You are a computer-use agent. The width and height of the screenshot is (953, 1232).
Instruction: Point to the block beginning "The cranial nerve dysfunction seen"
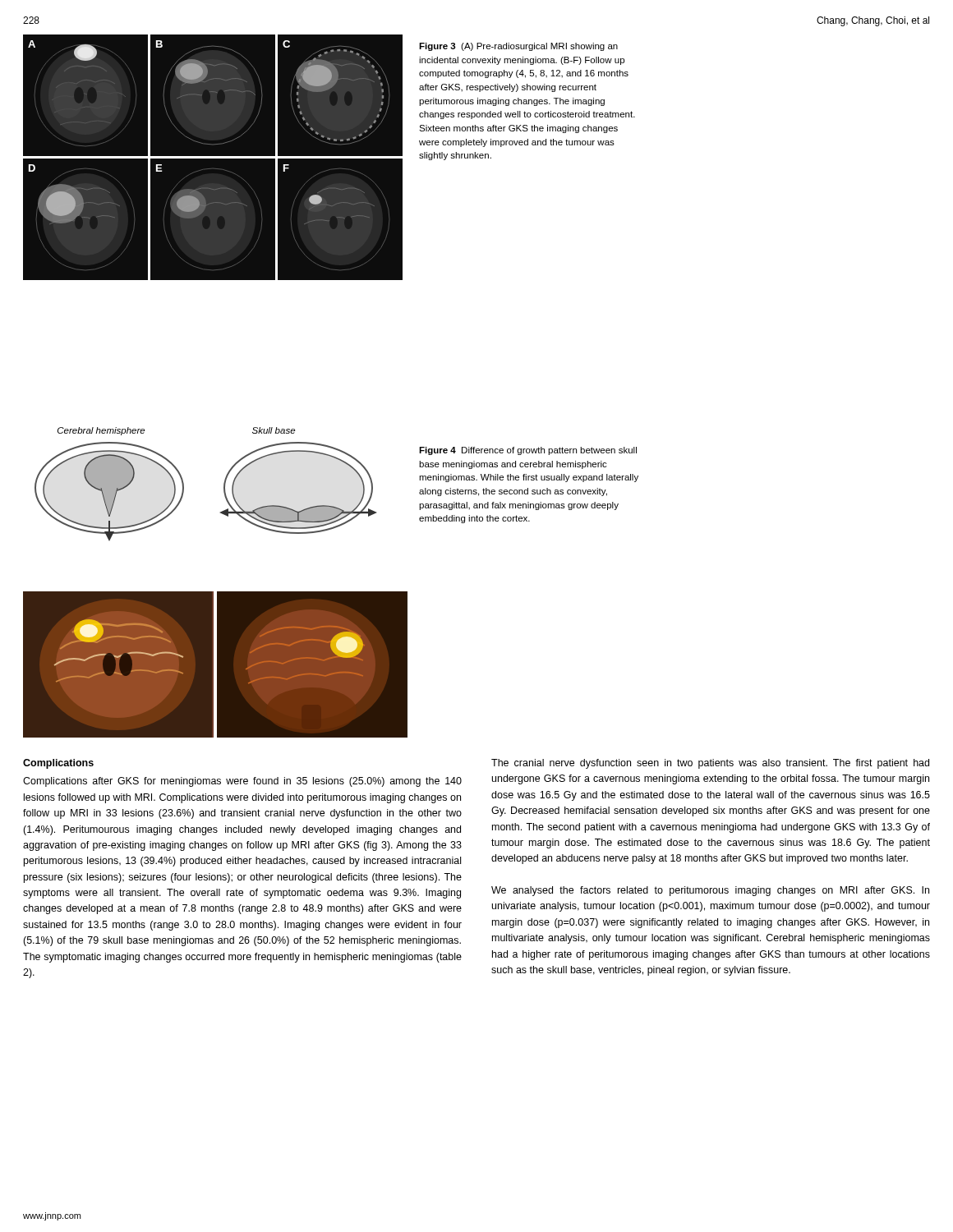[711, 866]
